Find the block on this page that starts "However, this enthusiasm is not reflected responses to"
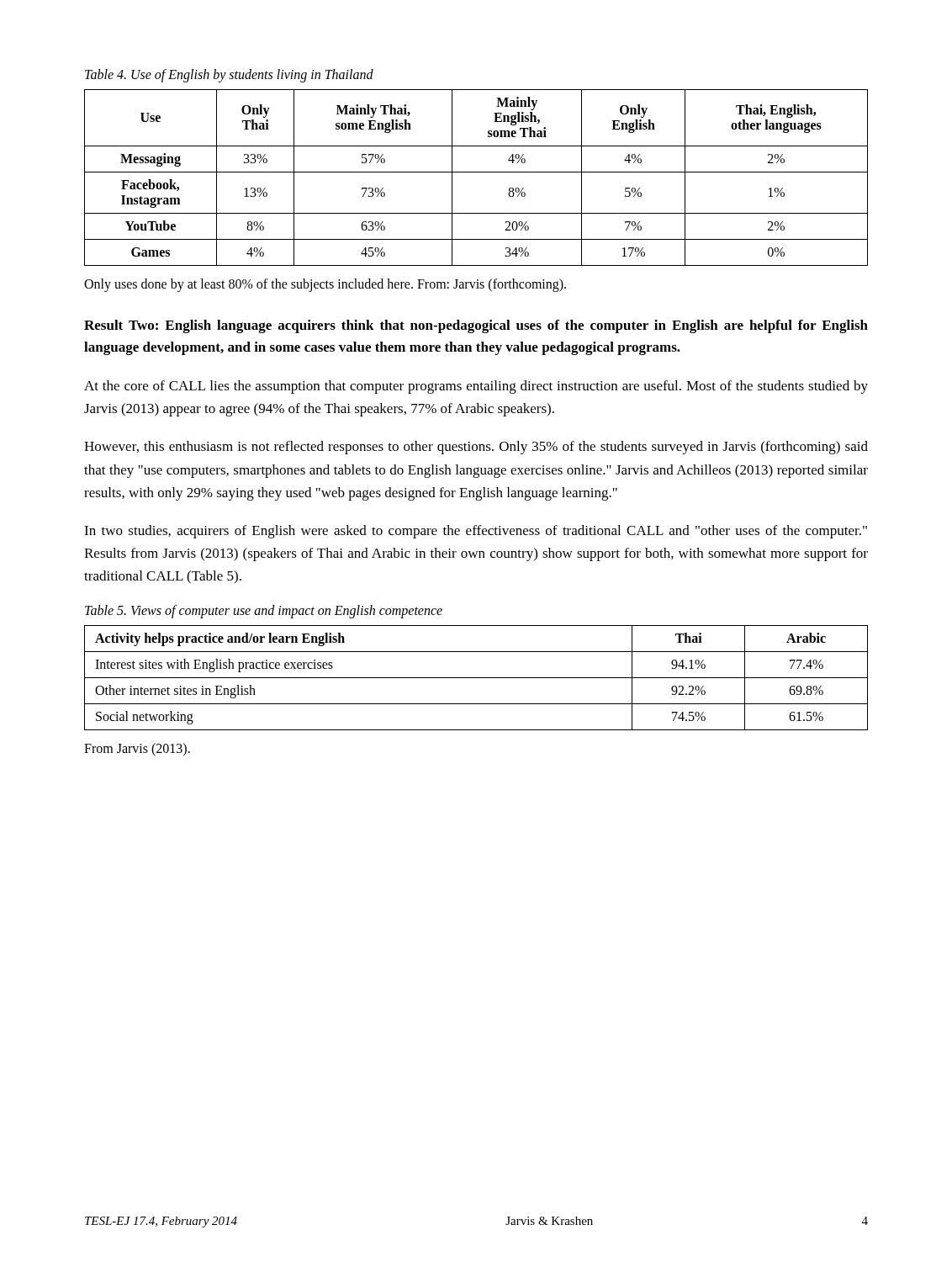The height and width of the screenshot is (1262, 952). tap(476, 470)
